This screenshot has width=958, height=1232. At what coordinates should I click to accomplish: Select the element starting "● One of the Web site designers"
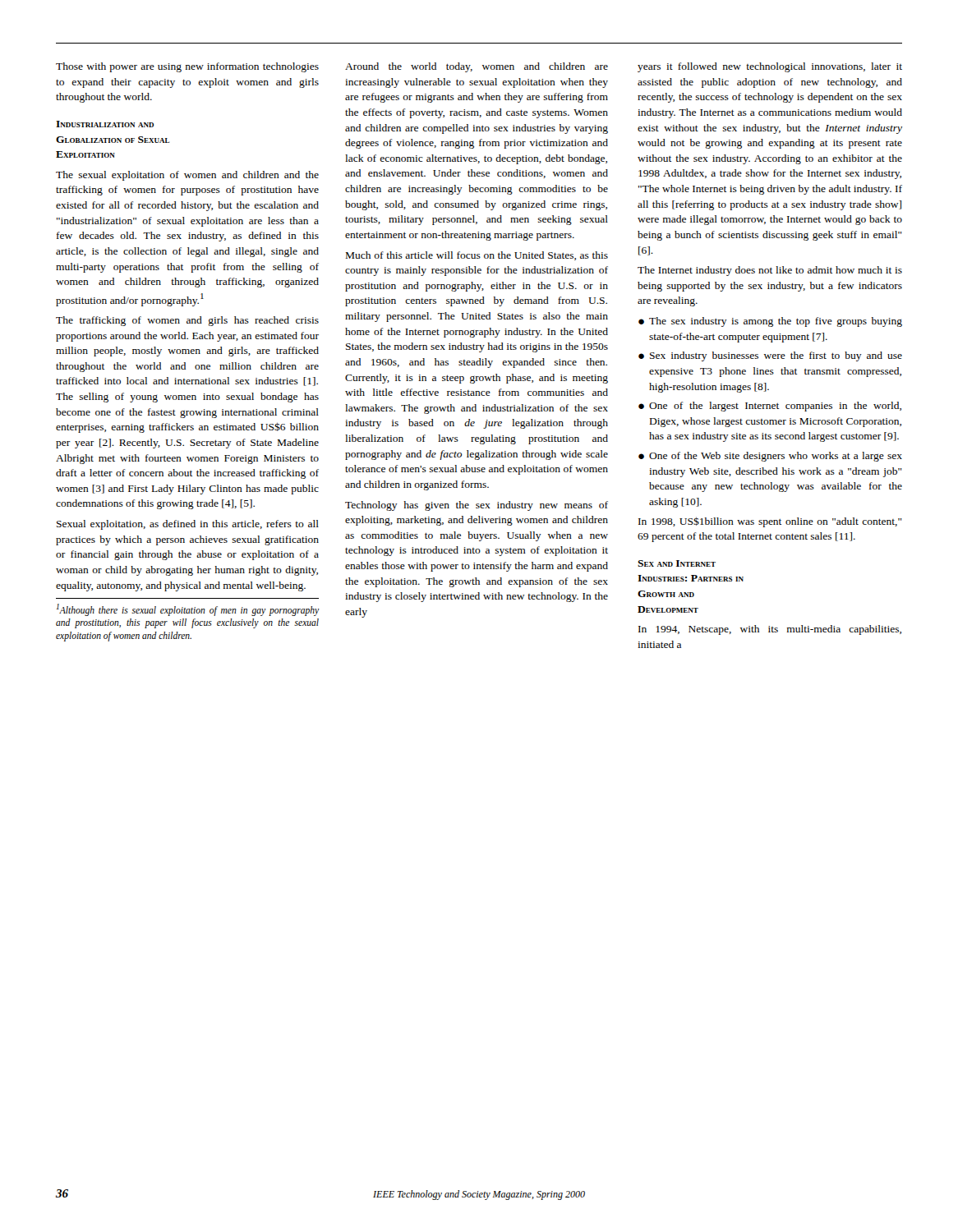coord(770,479)
